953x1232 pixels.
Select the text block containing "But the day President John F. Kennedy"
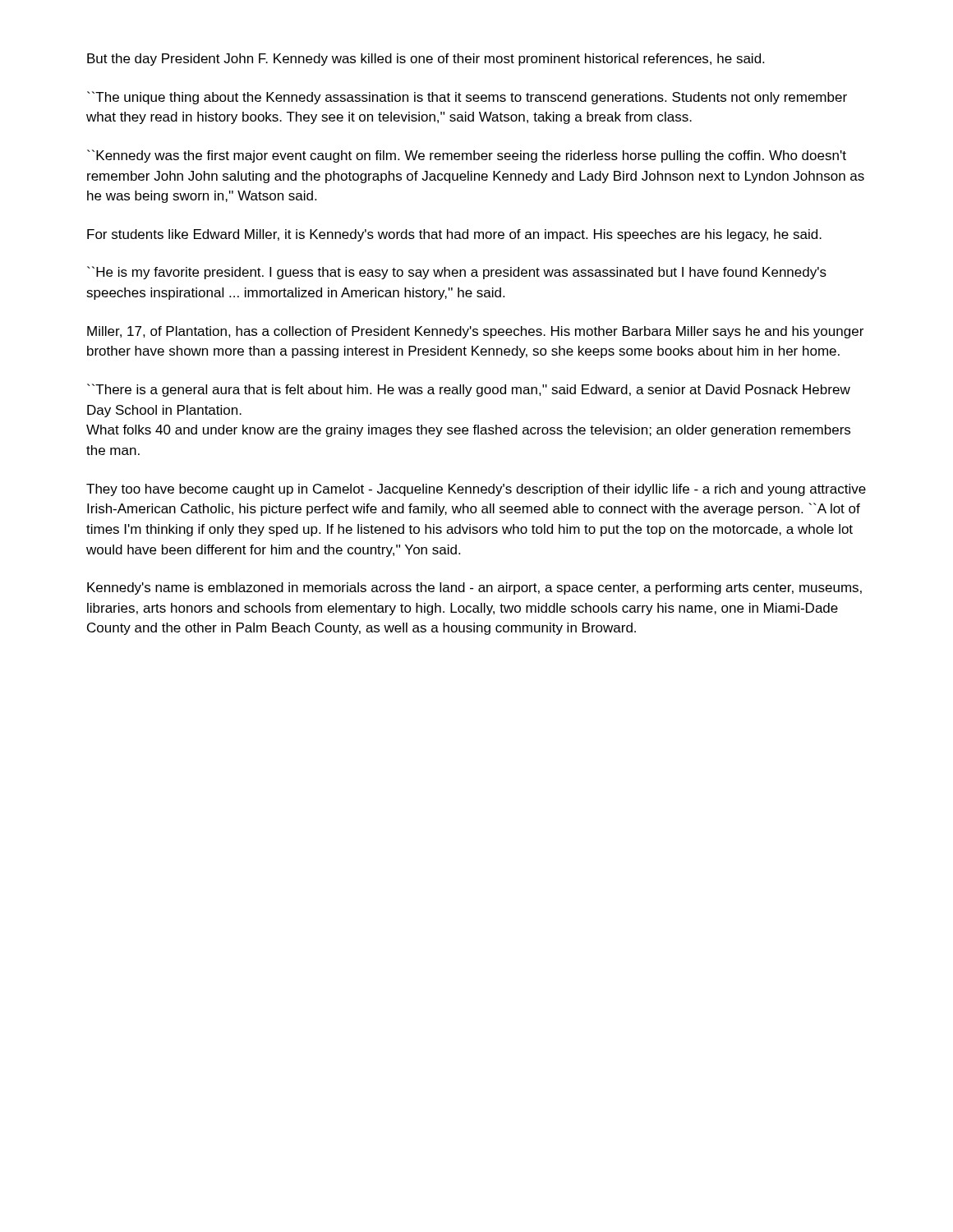[426, 59]
